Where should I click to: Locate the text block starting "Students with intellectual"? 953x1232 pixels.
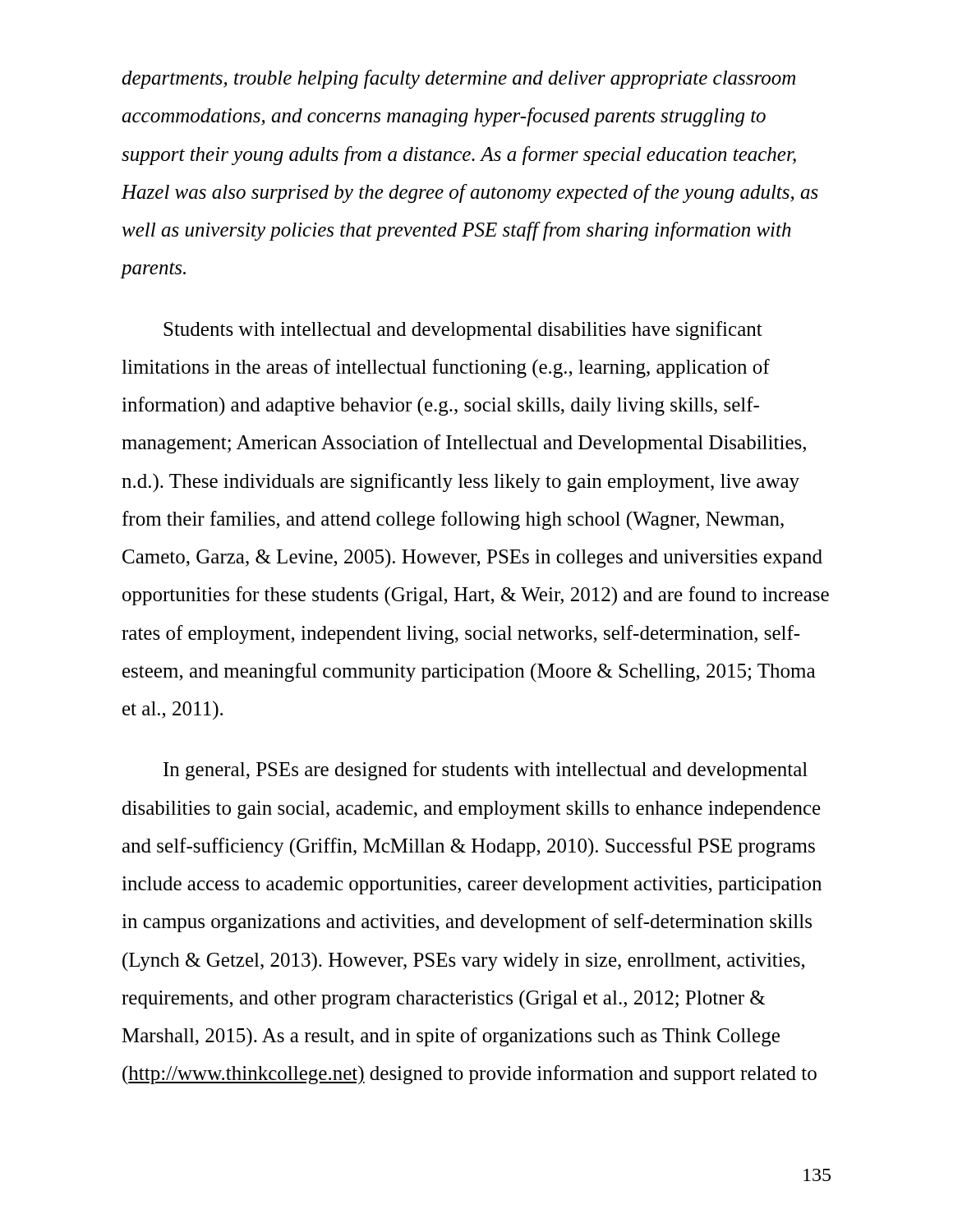pyautogui.click(x=475, y=518)
